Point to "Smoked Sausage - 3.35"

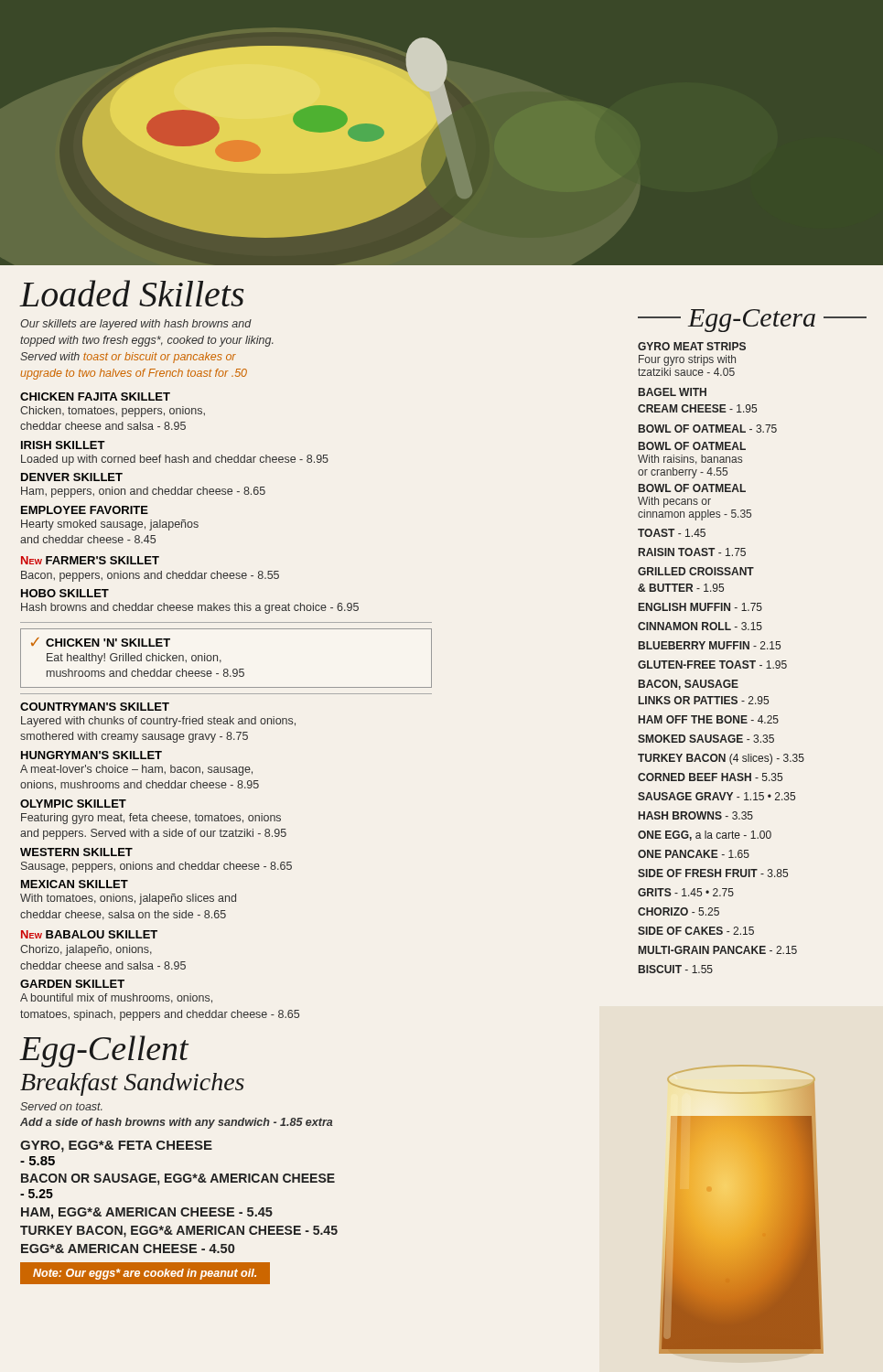pos(706,739)
